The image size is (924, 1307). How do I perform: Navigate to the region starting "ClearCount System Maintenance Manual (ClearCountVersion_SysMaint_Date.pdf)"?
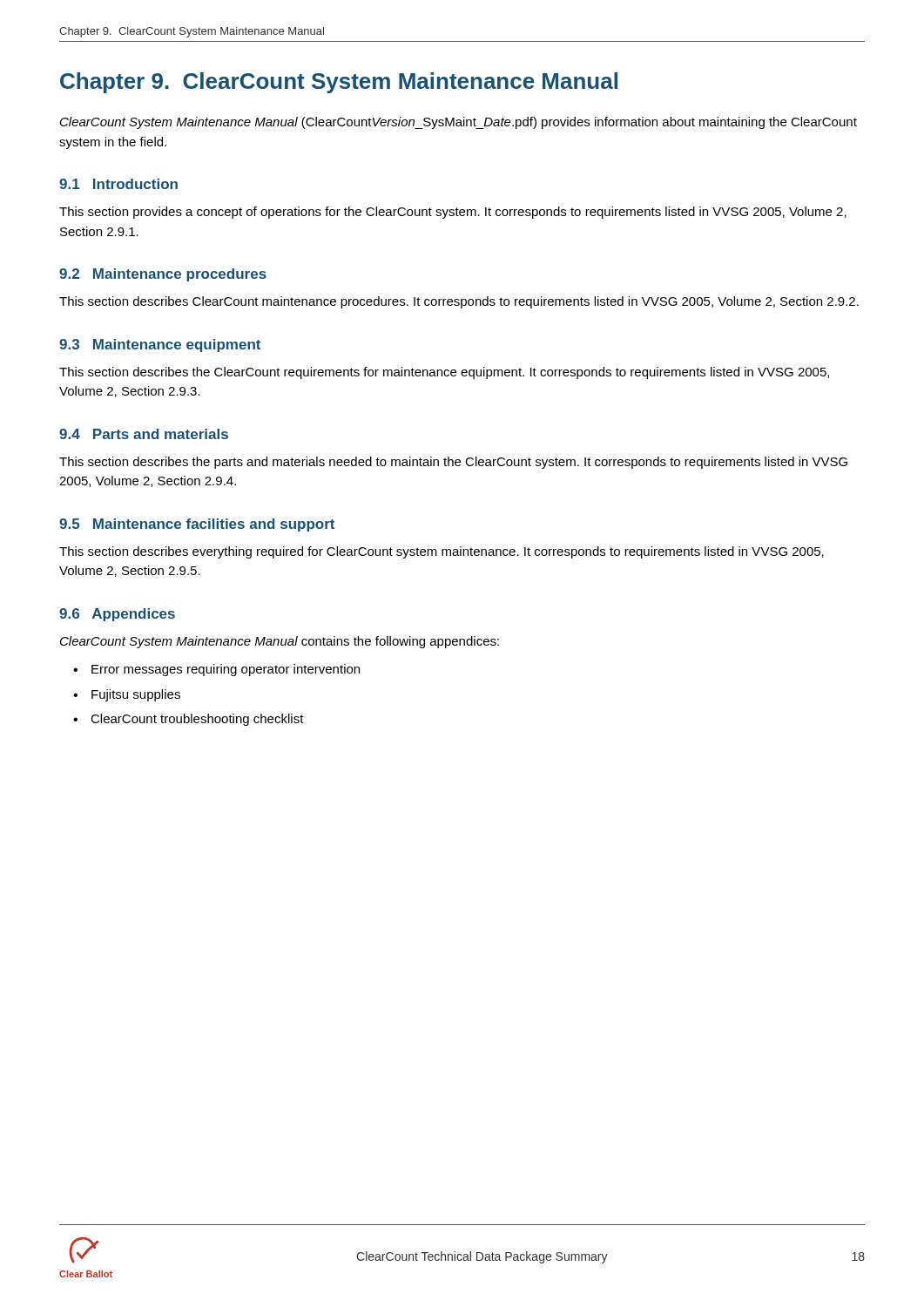[458, 131]
